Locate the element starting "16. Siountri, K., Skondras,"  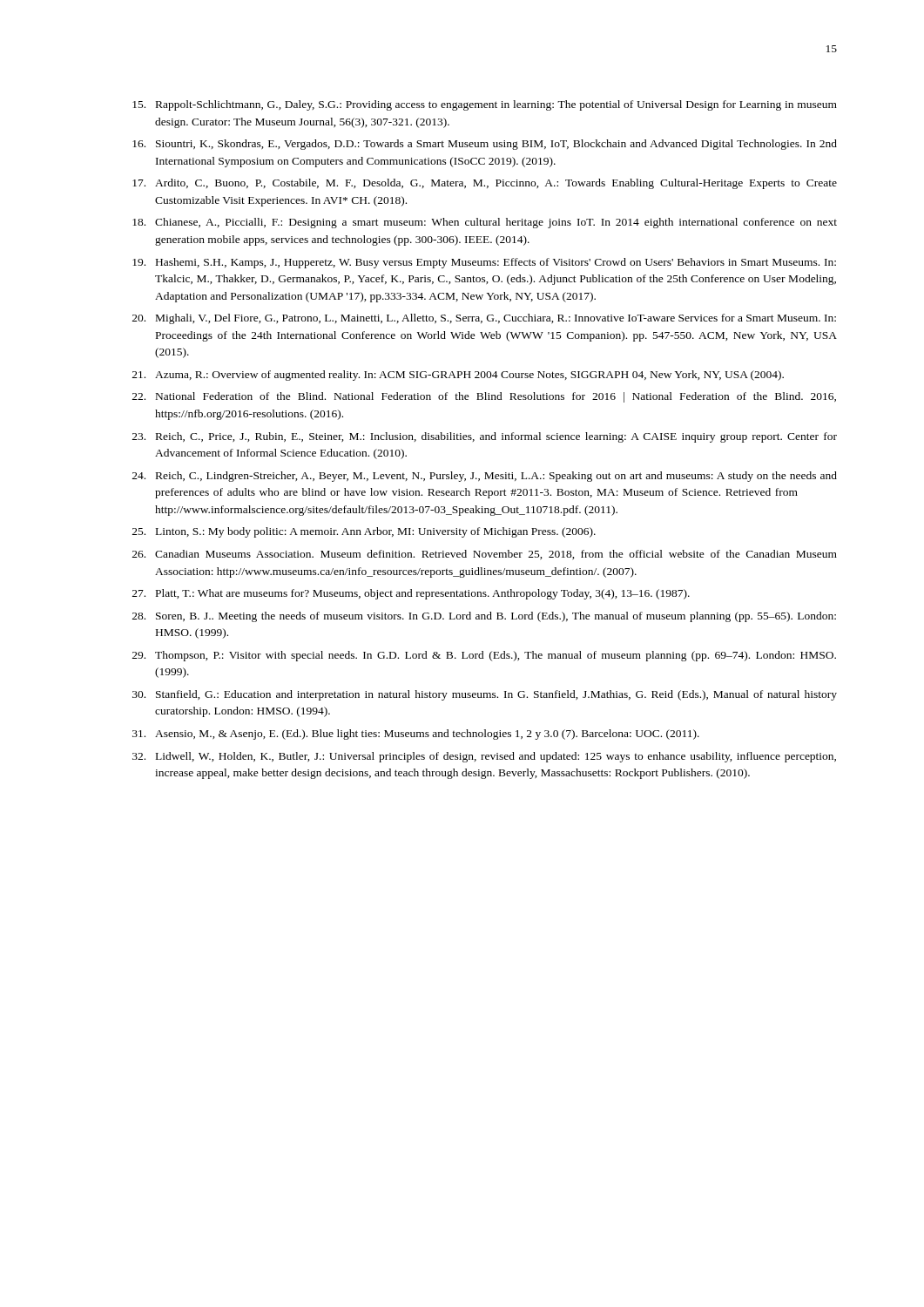(475, 152)
